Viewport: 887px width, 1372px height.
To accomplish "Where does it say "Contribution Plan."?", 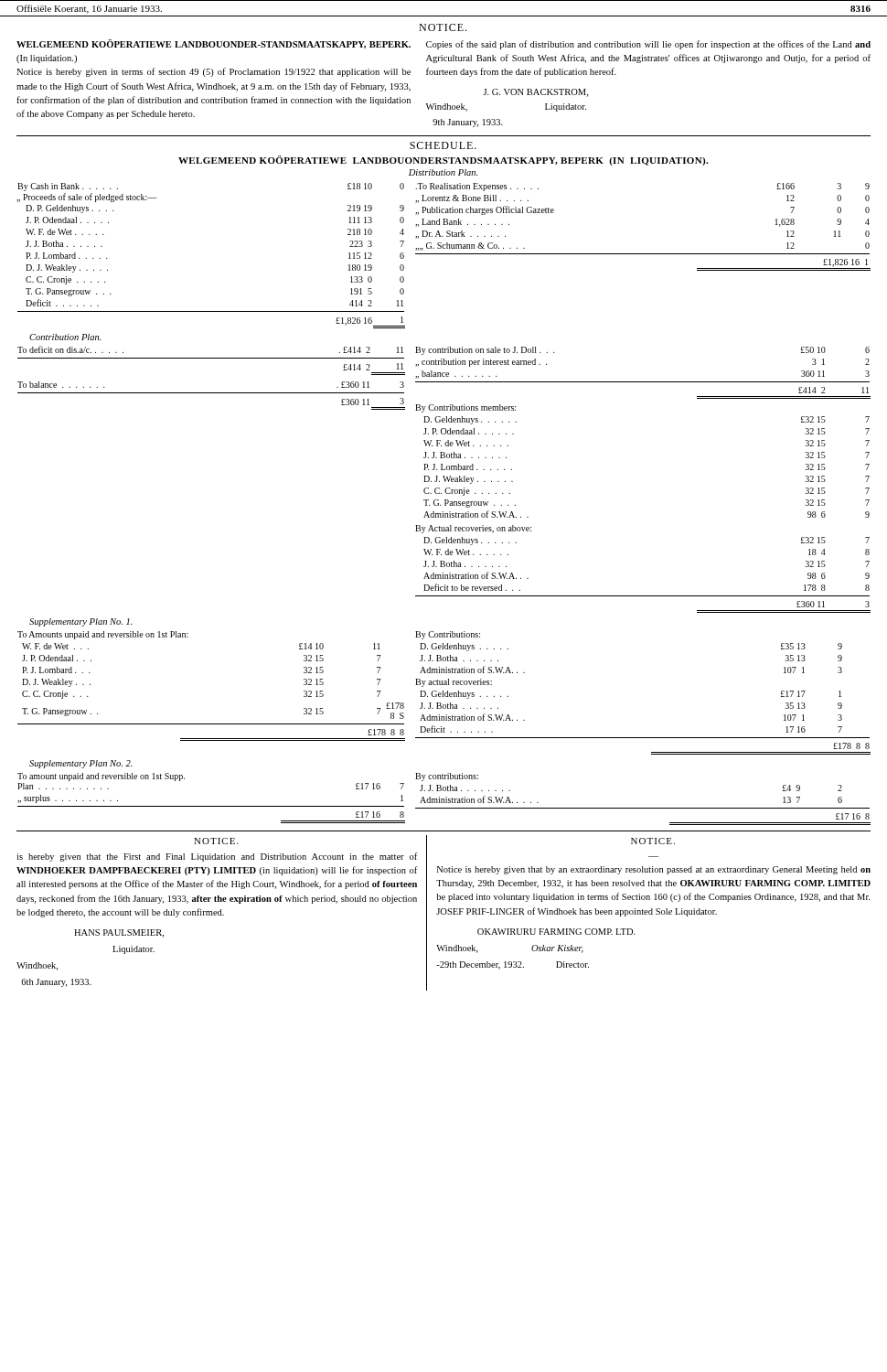I will tap(66, 337).
